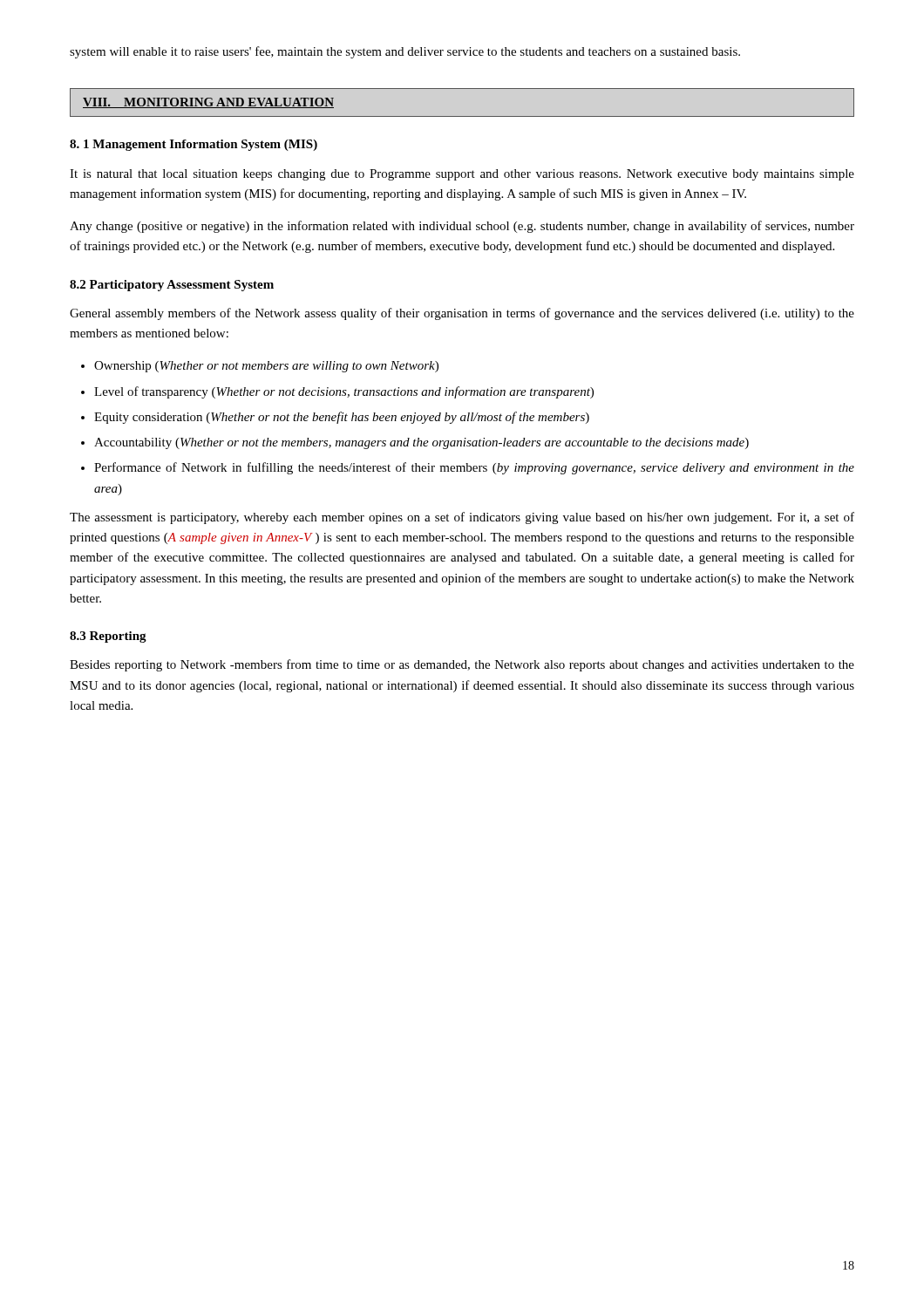Image resolution: width=924 pixels, height=1308 pixels.
Task: Locate the section header that reads "8.3 Reporting"
Action: pyautogui.click(x=108, y=637)
